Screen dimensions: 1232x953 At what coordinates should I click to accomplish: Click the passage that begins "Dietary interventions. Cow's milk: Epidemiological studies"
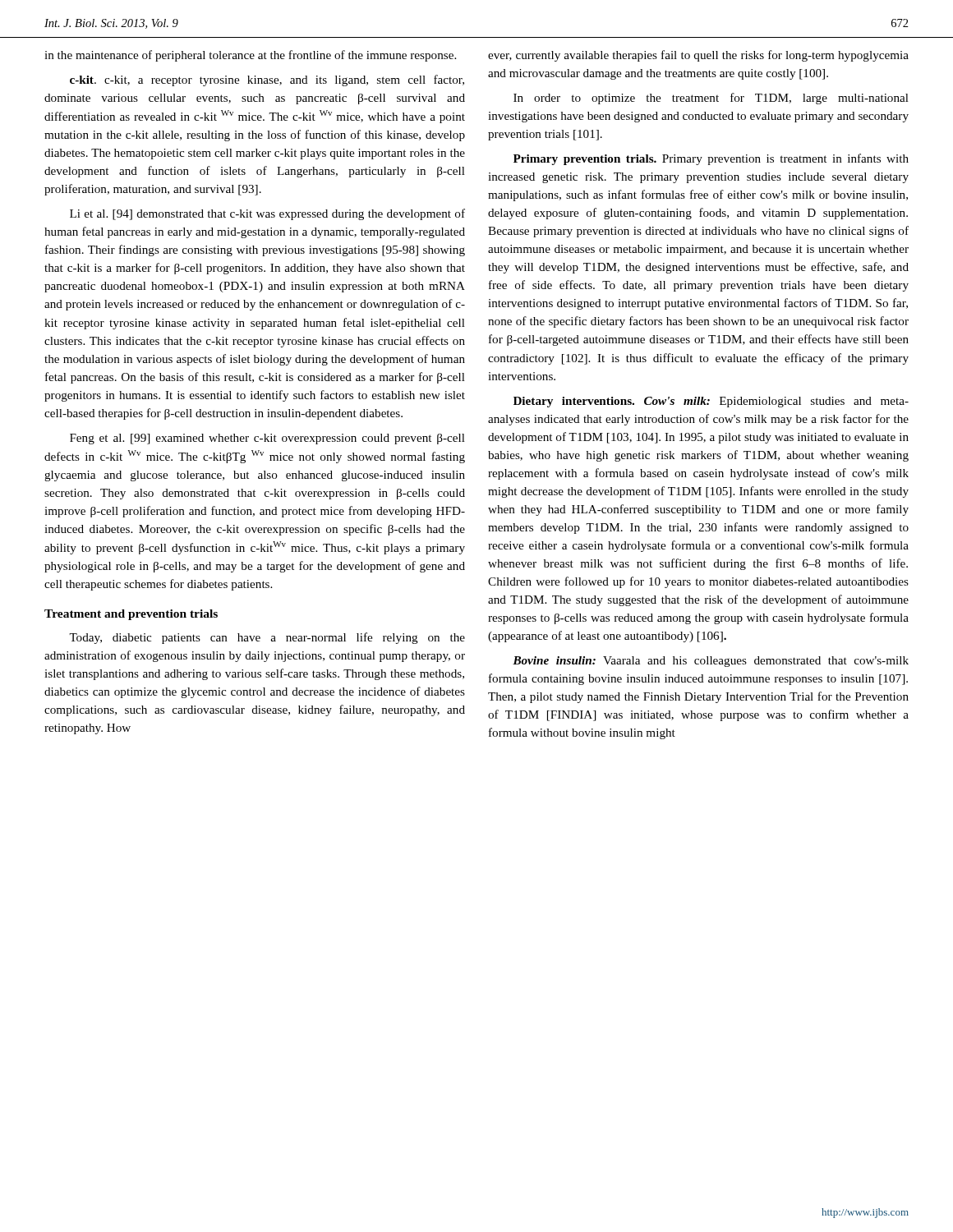[698, 518]
